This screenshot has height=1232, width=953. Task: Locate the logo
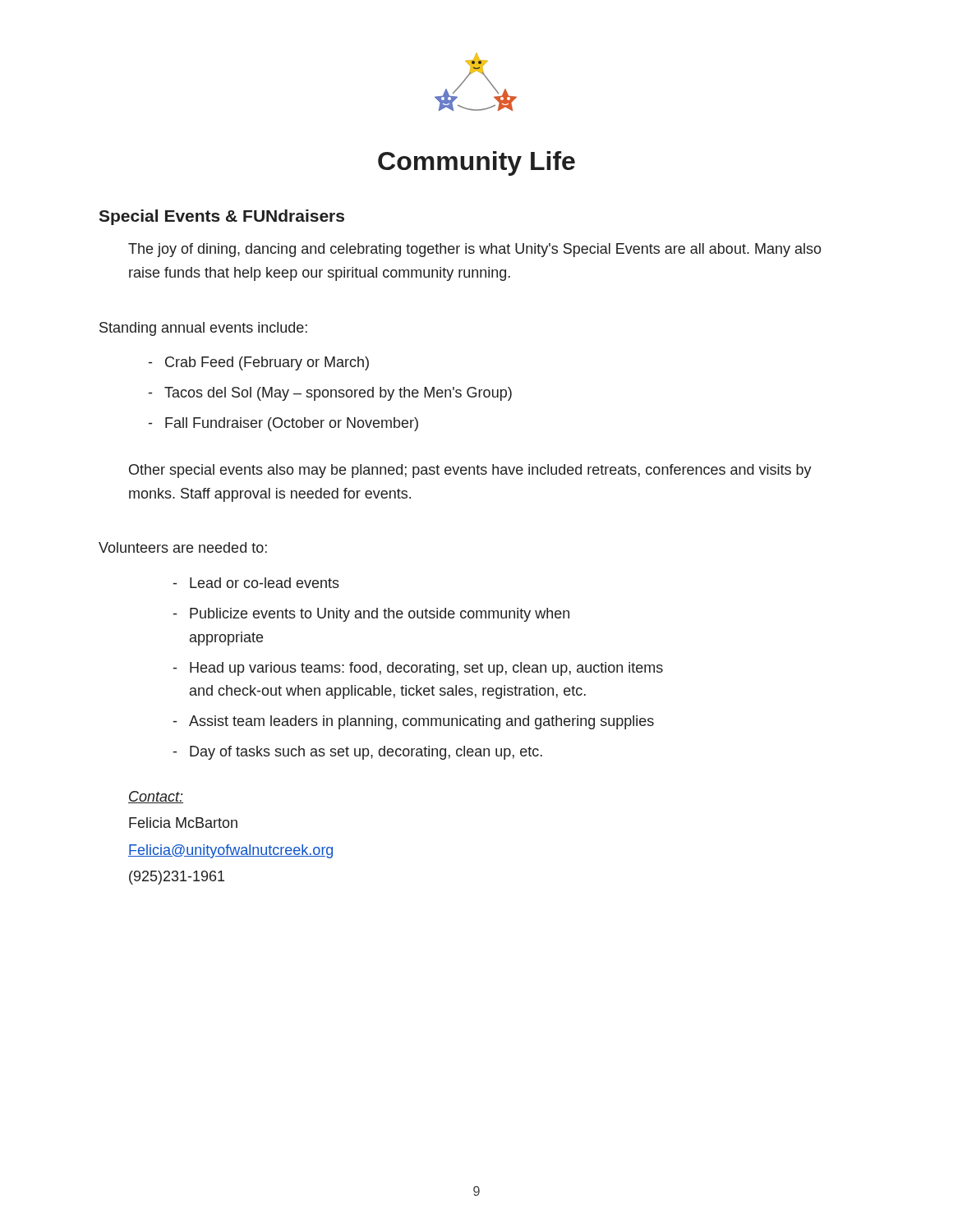click(x=476, y=90)
